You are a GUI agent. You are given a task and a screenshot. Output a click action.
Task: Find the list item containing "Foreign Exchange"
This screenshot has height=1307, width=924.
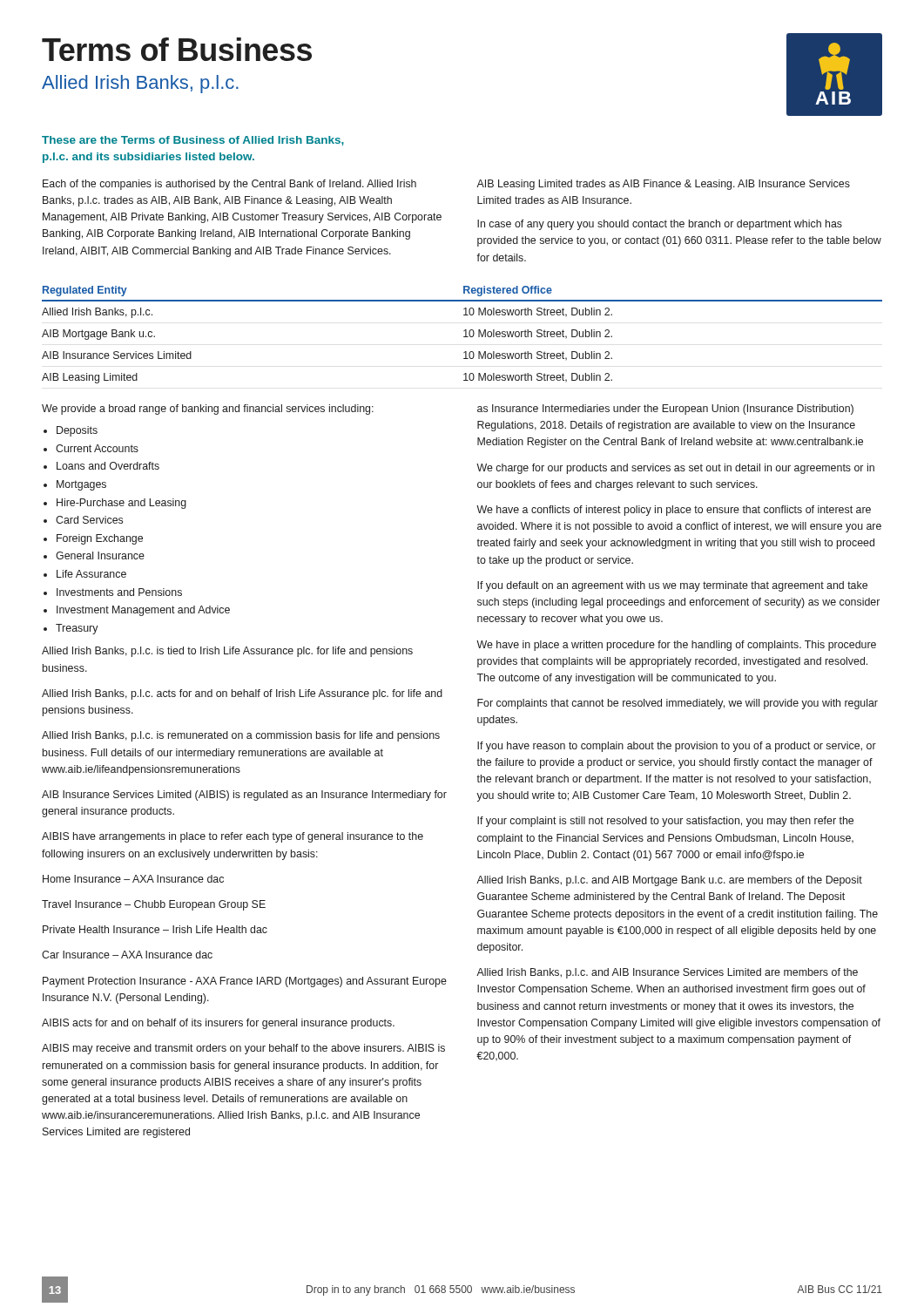click(x=100, y=538)
